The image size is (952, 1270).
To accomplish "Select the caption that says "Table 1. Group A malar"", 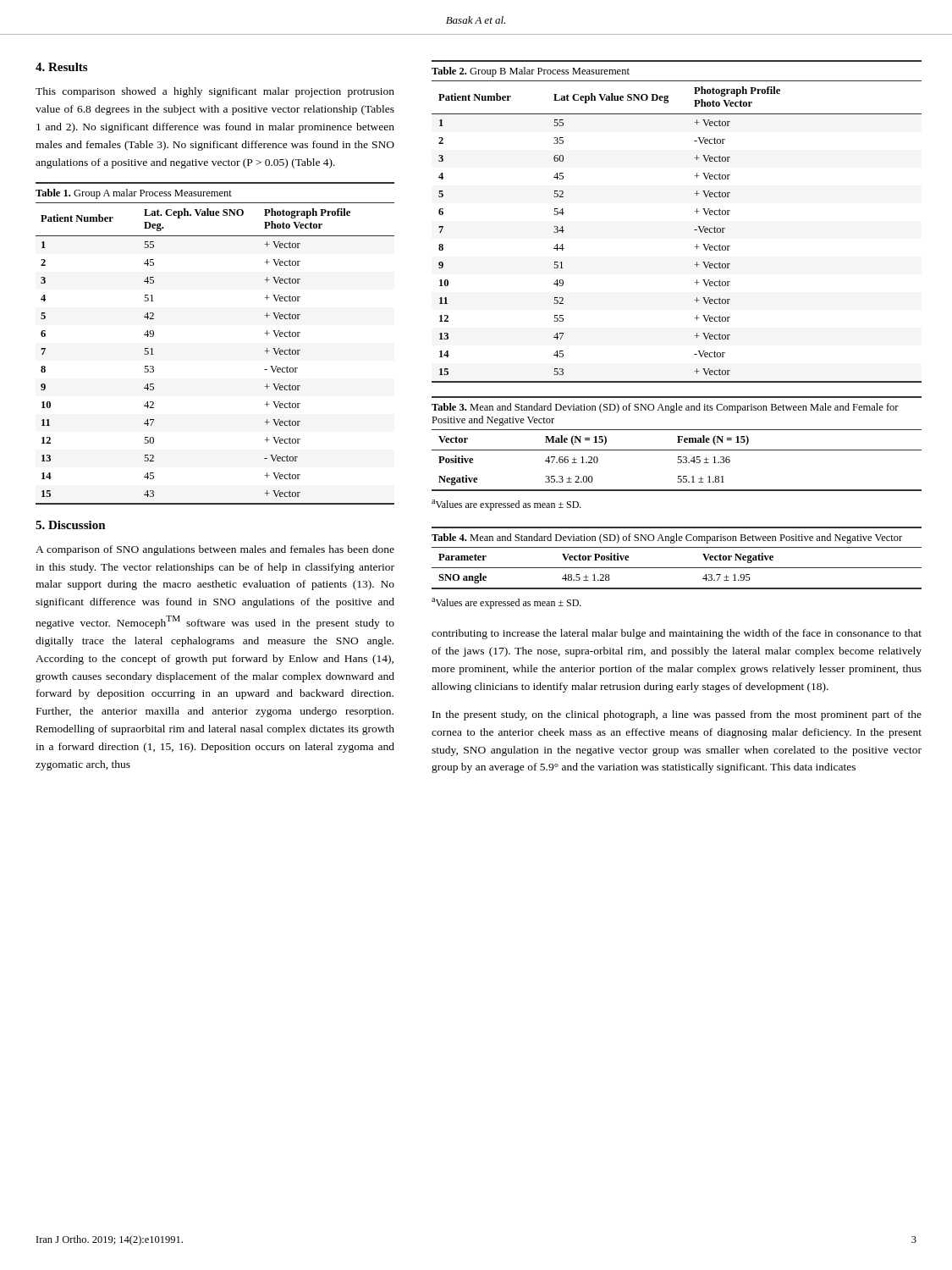I will [134, 193].
